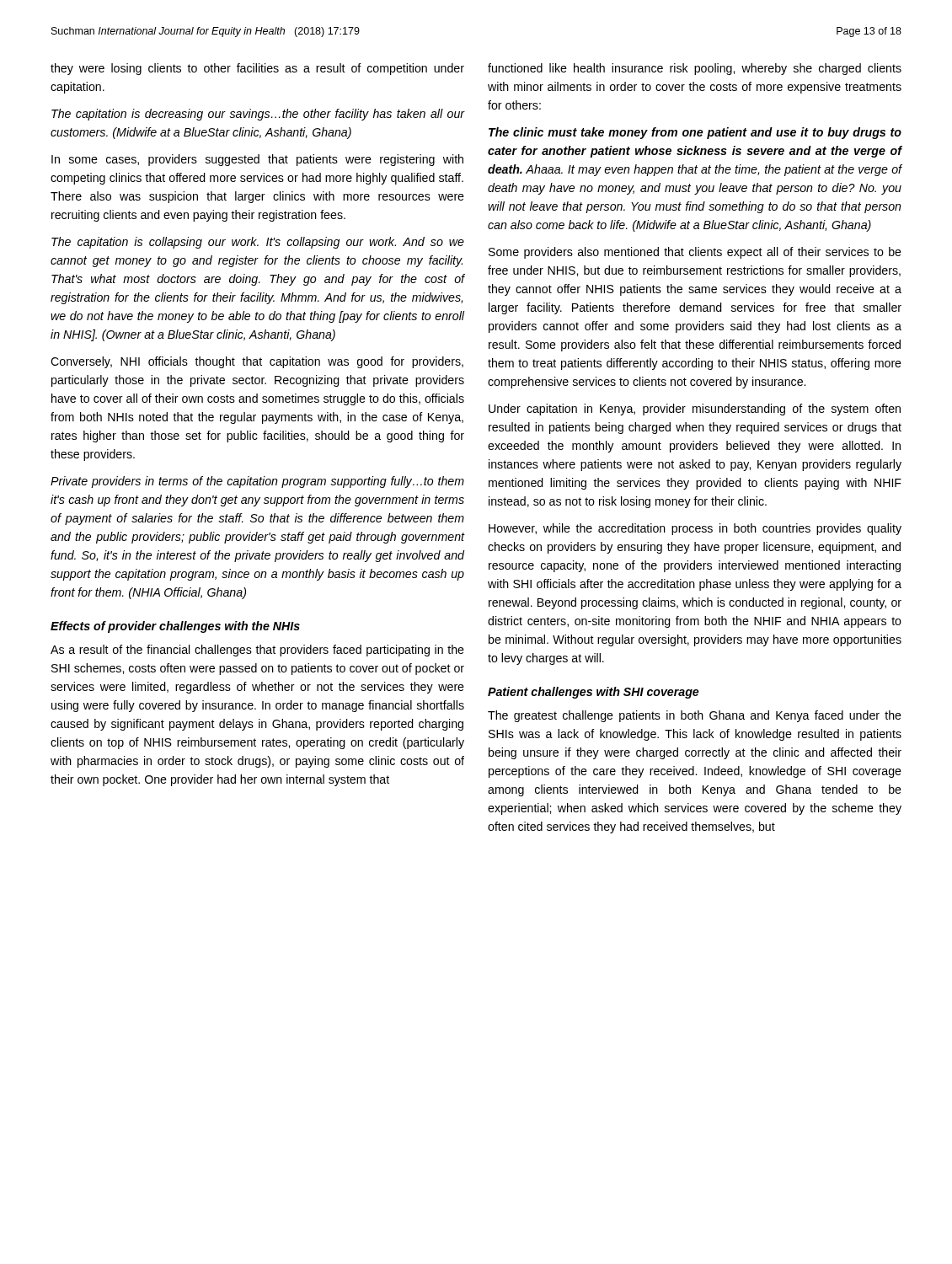Select the text block that reads "As a result of the financial challenges that"
This screenshot has height=1264, width=952.
coord(257,715)
